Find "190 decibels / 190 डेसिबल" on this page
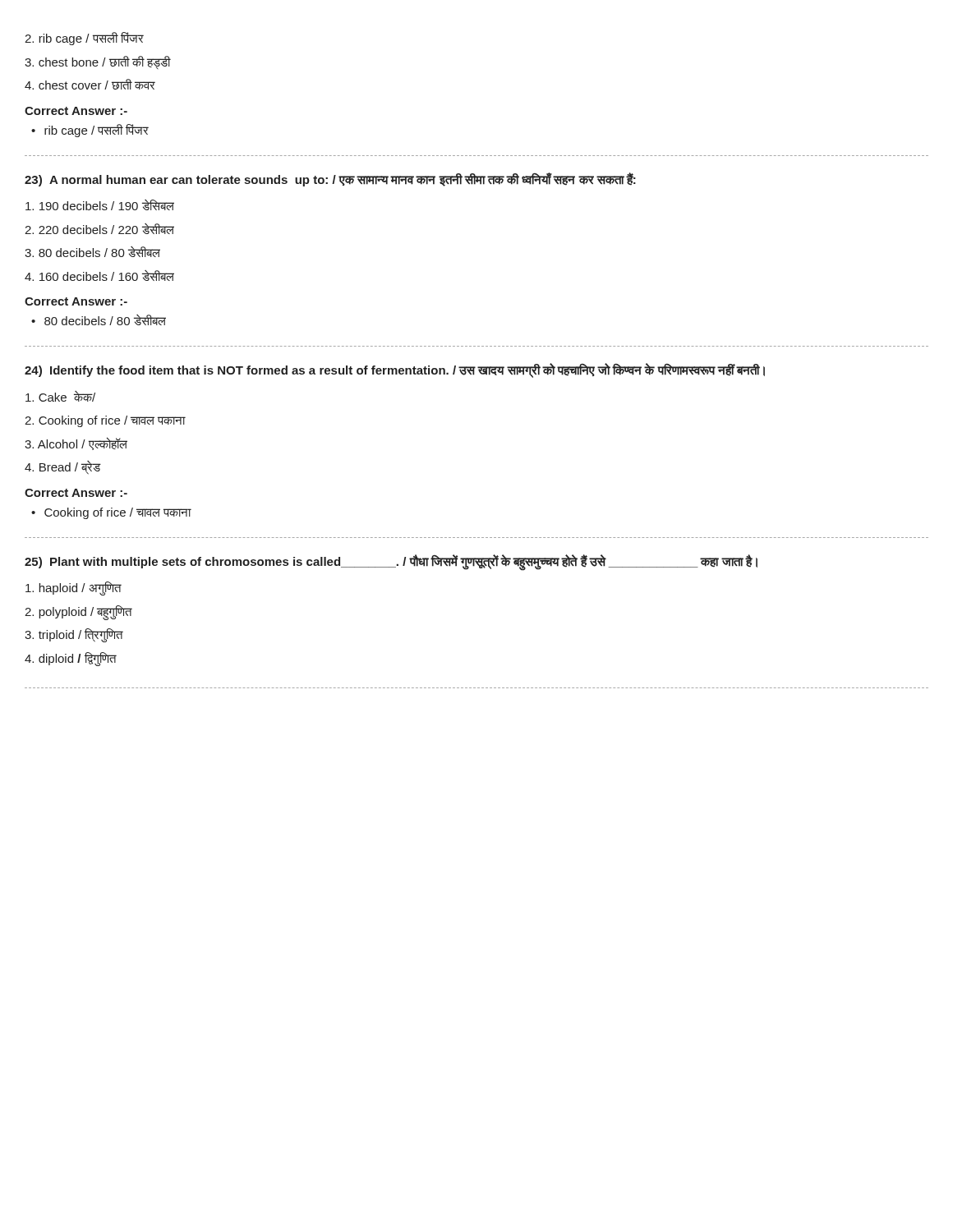953x1232 pixels. click(x=99, y=206)
